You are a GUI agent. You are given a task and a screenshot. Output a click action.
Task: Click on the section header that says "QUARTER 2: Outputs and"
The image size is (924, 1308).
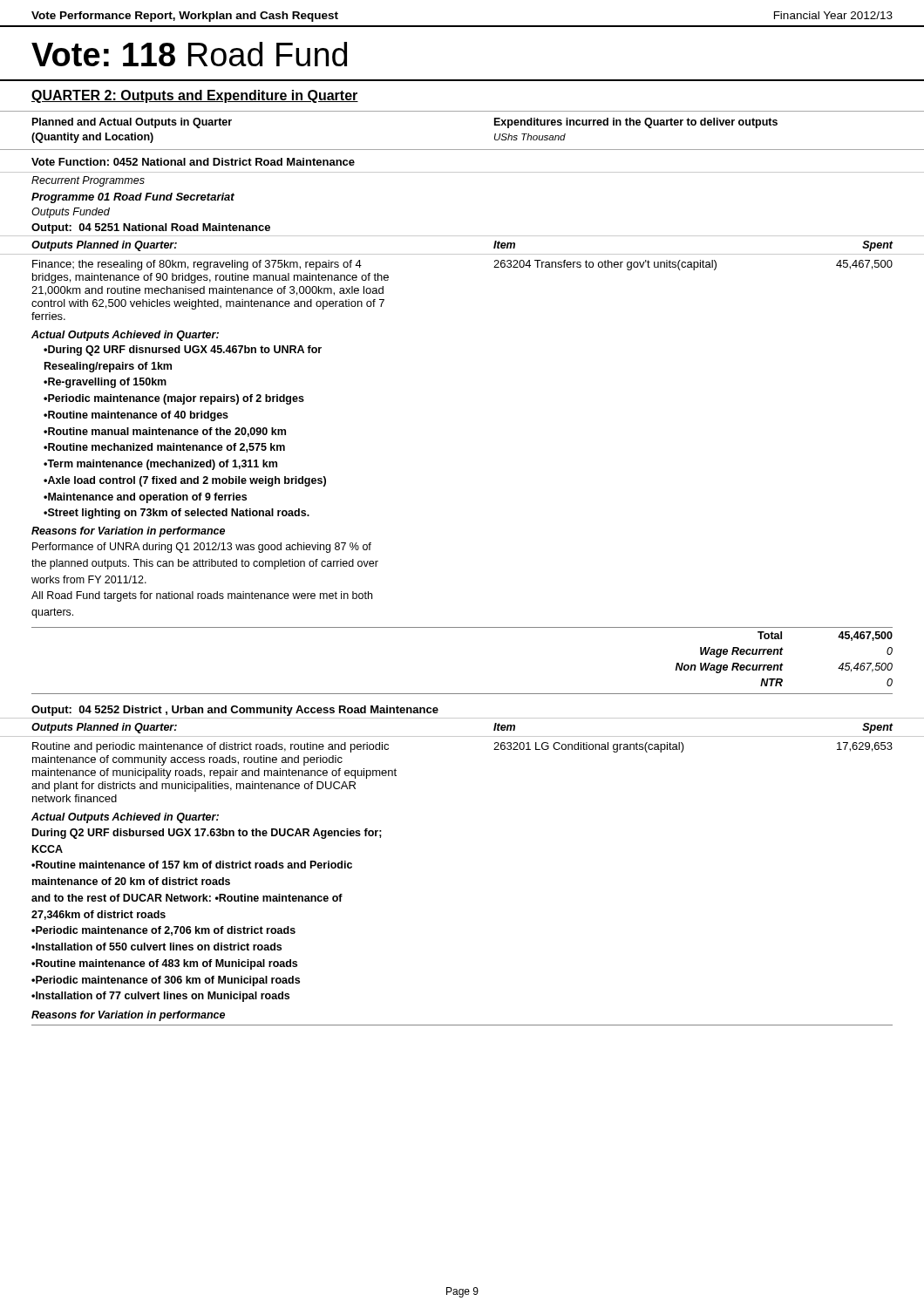click(195, 95)
